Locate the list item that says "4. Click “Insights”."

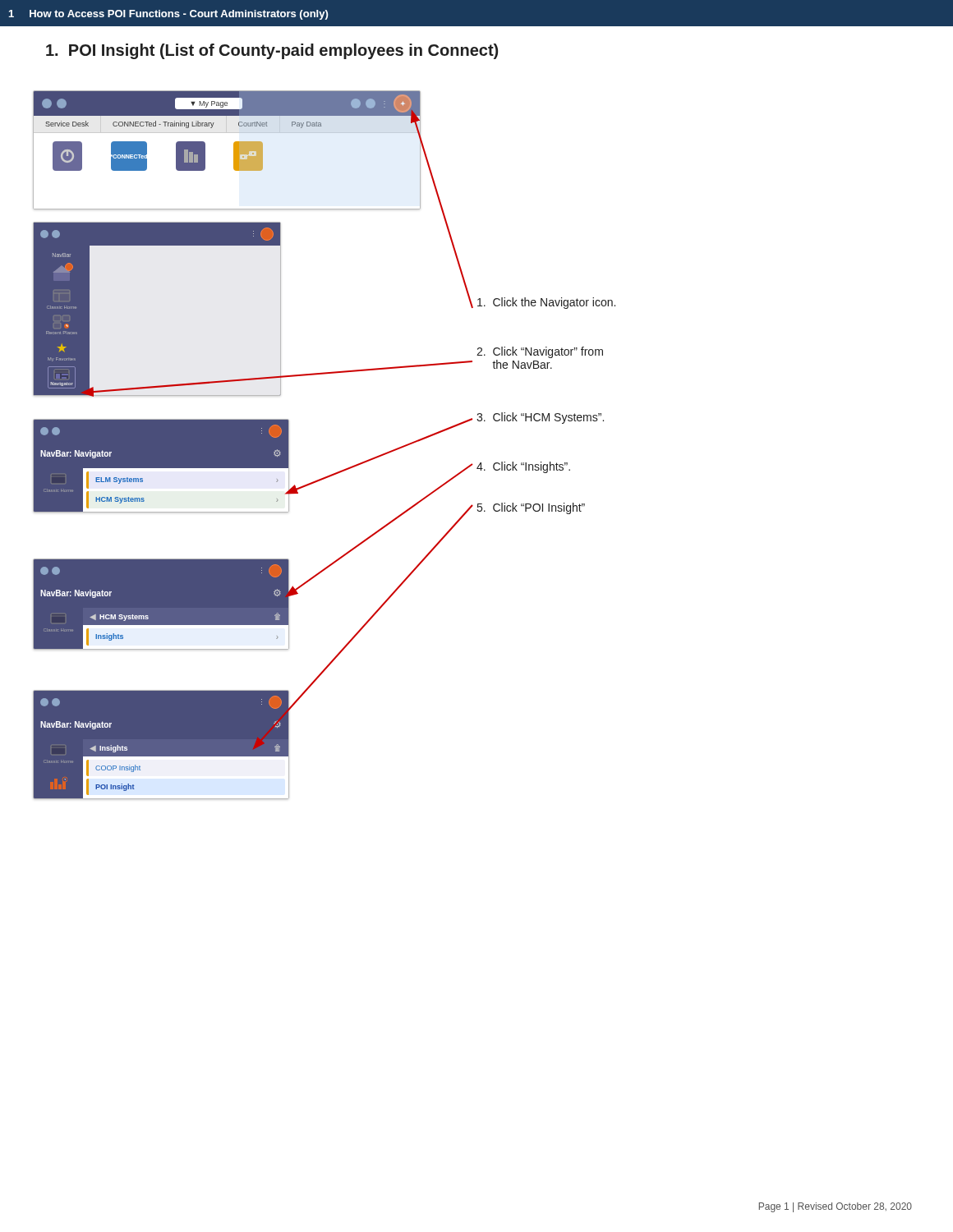point(524,466)
